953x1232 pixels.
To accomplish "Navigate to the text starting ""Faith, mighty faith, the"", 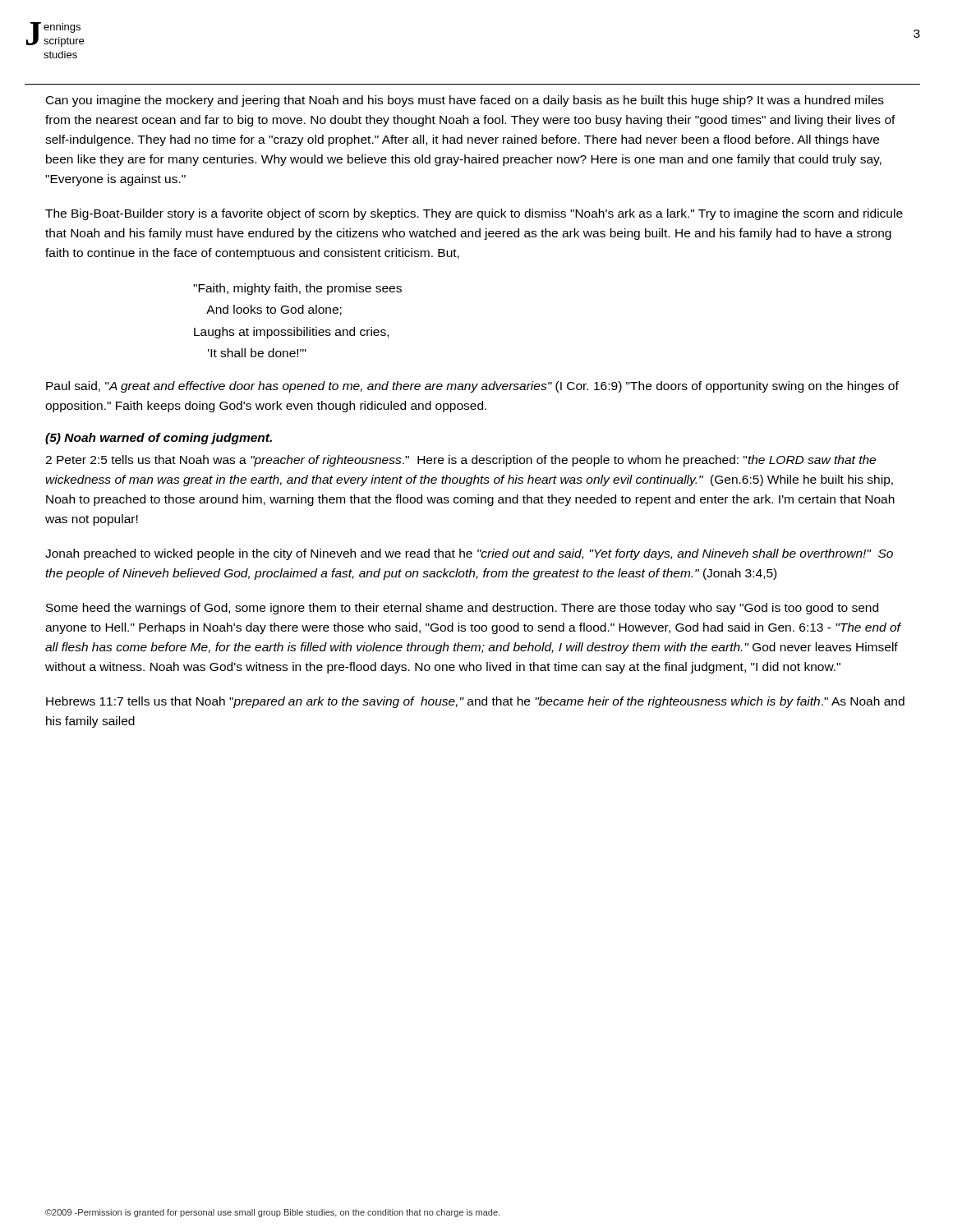I will 298,320.
